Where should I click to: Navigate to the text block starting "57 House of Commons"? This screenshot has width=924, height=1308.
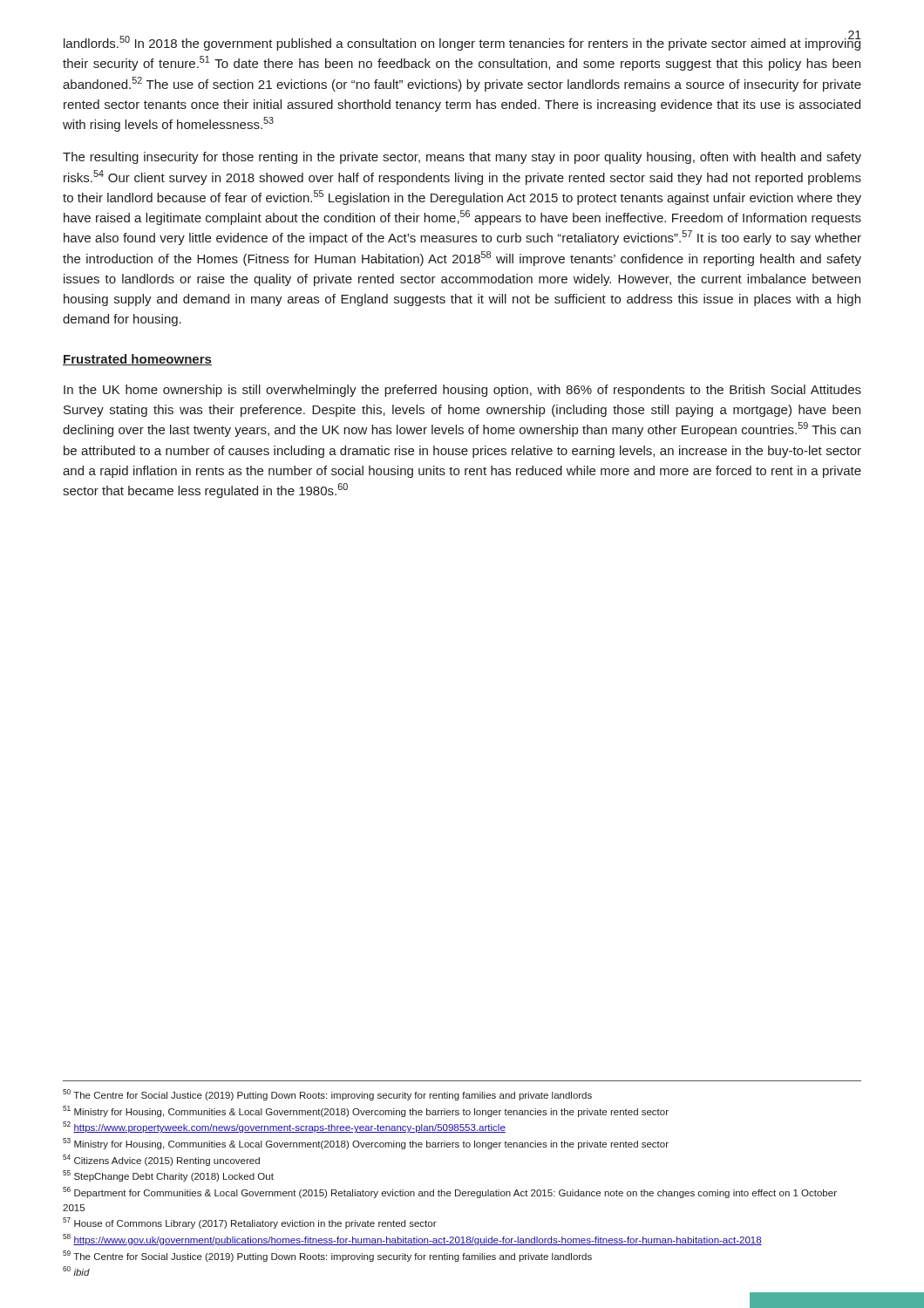250,1223
